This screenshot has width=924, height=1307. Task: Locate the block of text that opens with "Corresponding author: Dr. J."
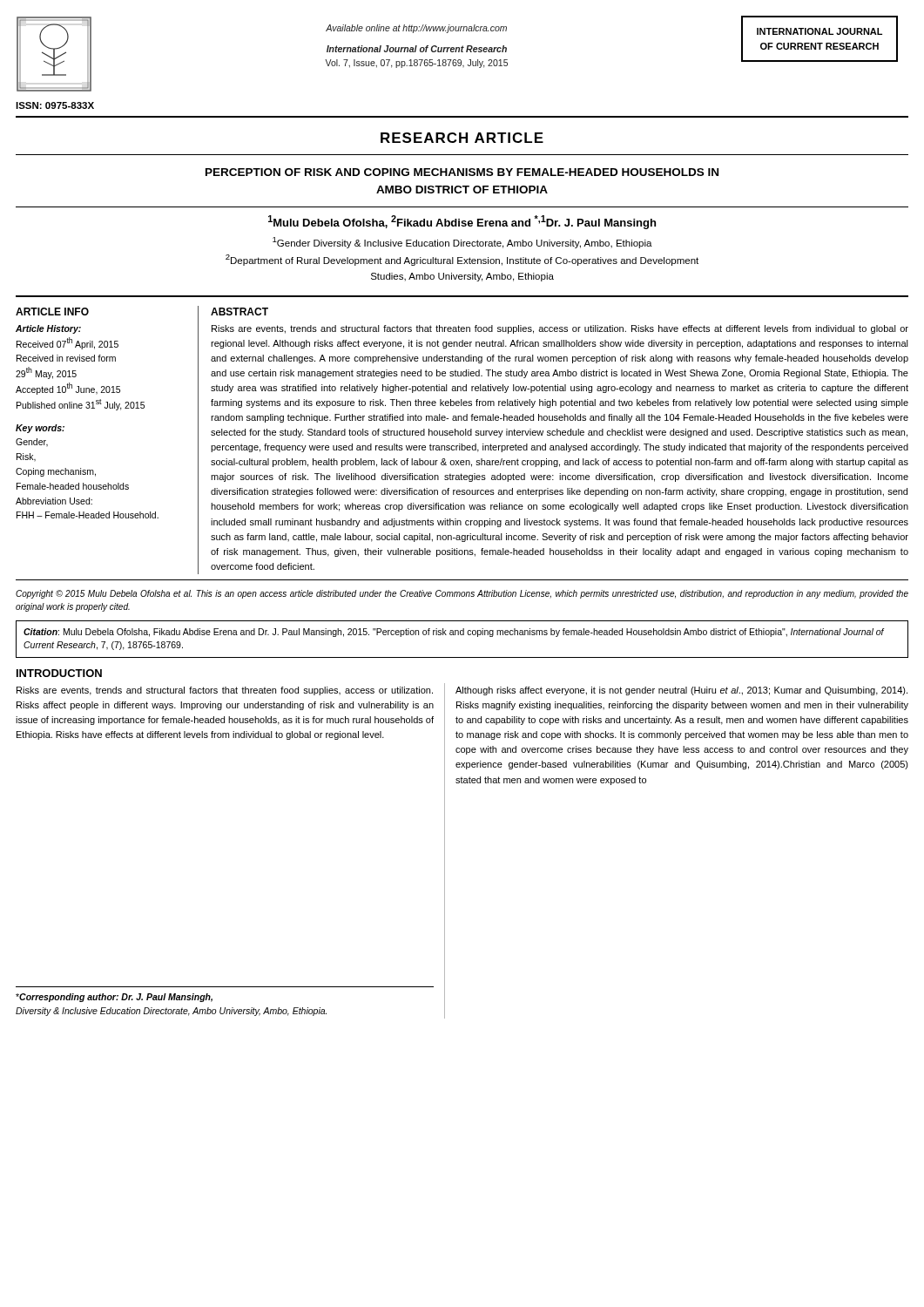(172, 1004)
